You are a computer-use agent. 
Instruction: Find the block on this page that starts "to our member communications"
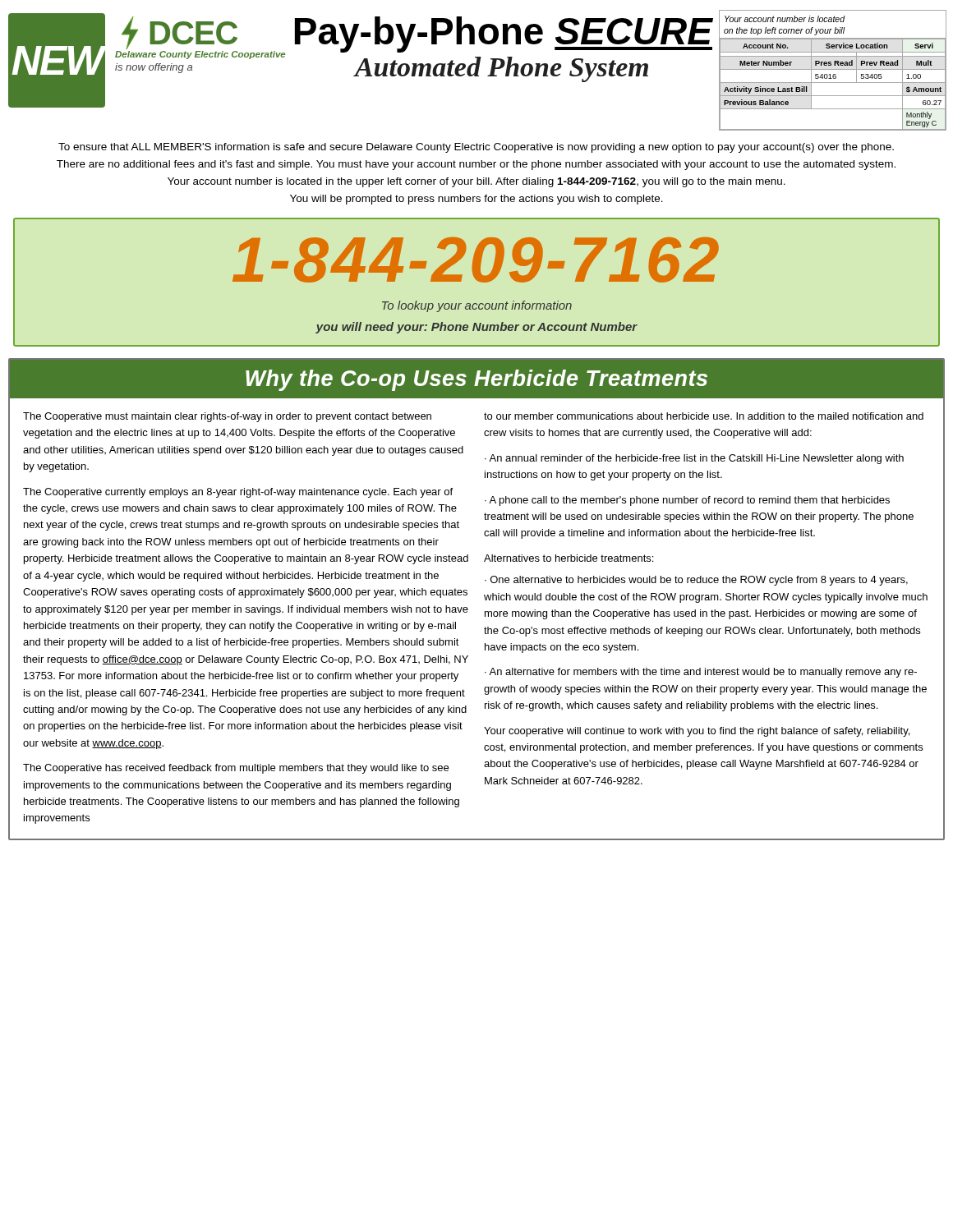point(707,599)
